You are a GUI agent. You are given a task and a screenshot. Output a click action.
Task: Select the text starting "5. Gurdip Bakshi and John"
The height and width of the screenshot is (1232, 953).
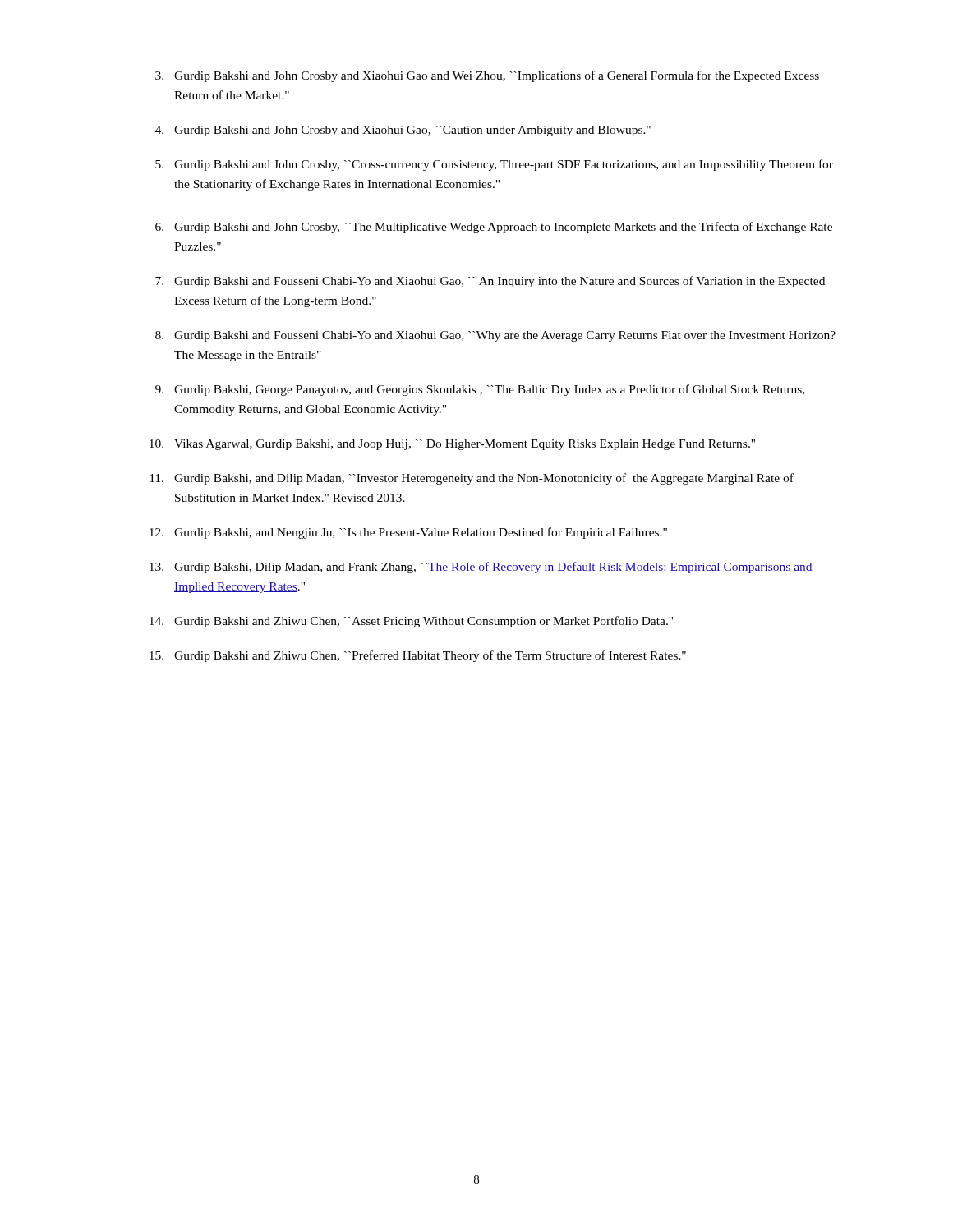(487, 174)
